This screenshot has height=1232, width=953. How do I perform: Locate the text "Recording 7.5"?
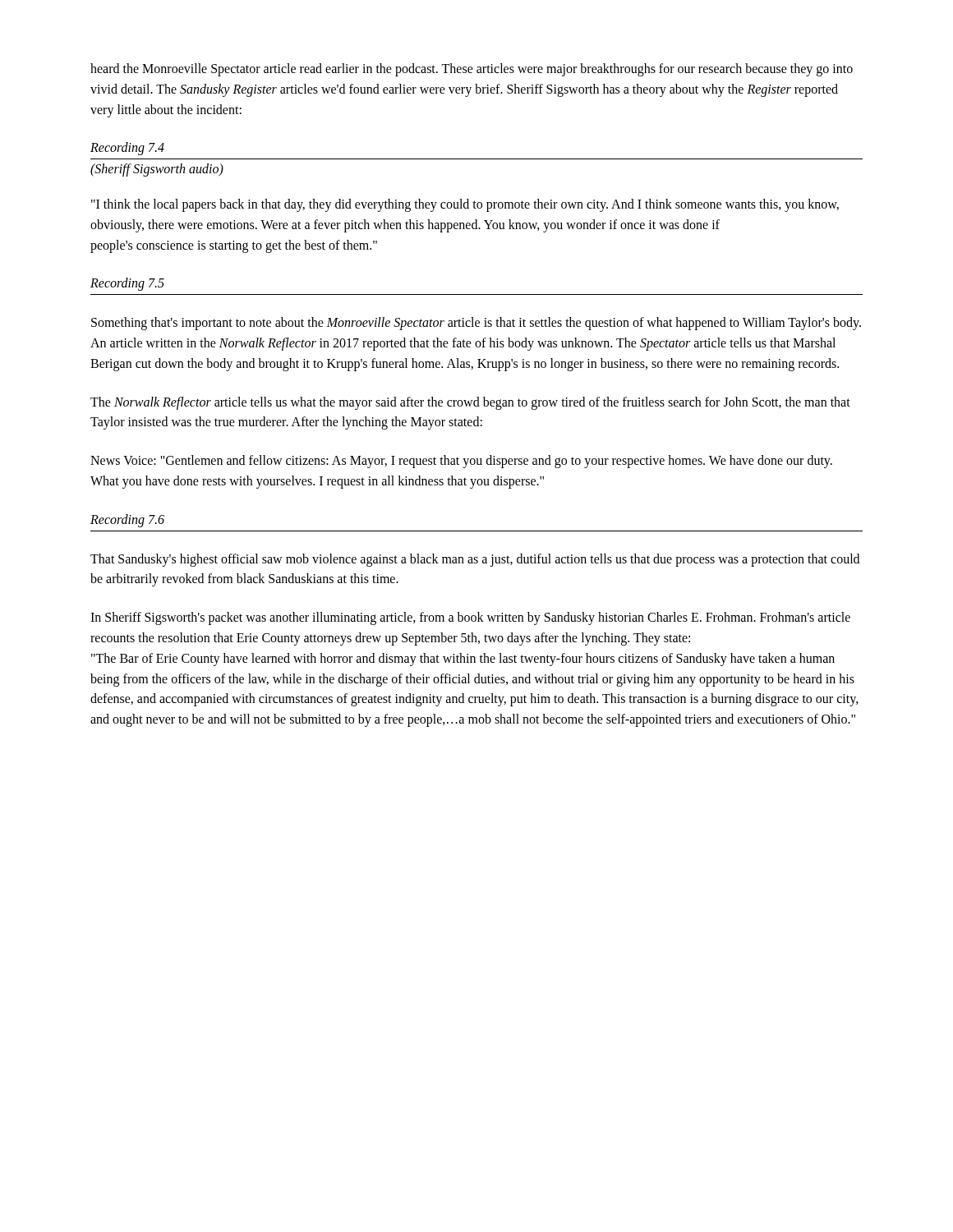tap(476, 284)
